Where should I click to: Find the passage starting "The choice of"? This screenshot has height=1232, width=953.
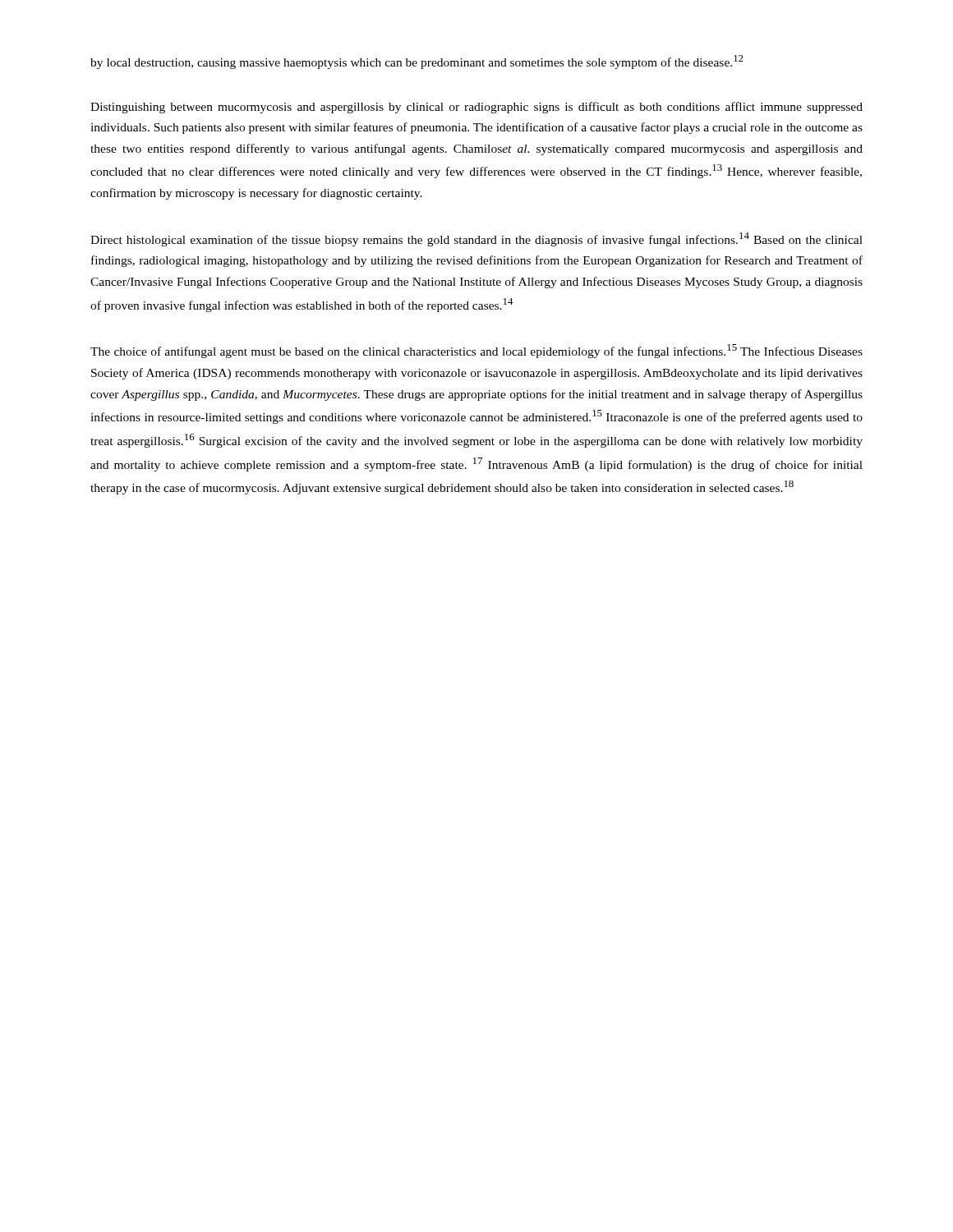pos(476,418)
